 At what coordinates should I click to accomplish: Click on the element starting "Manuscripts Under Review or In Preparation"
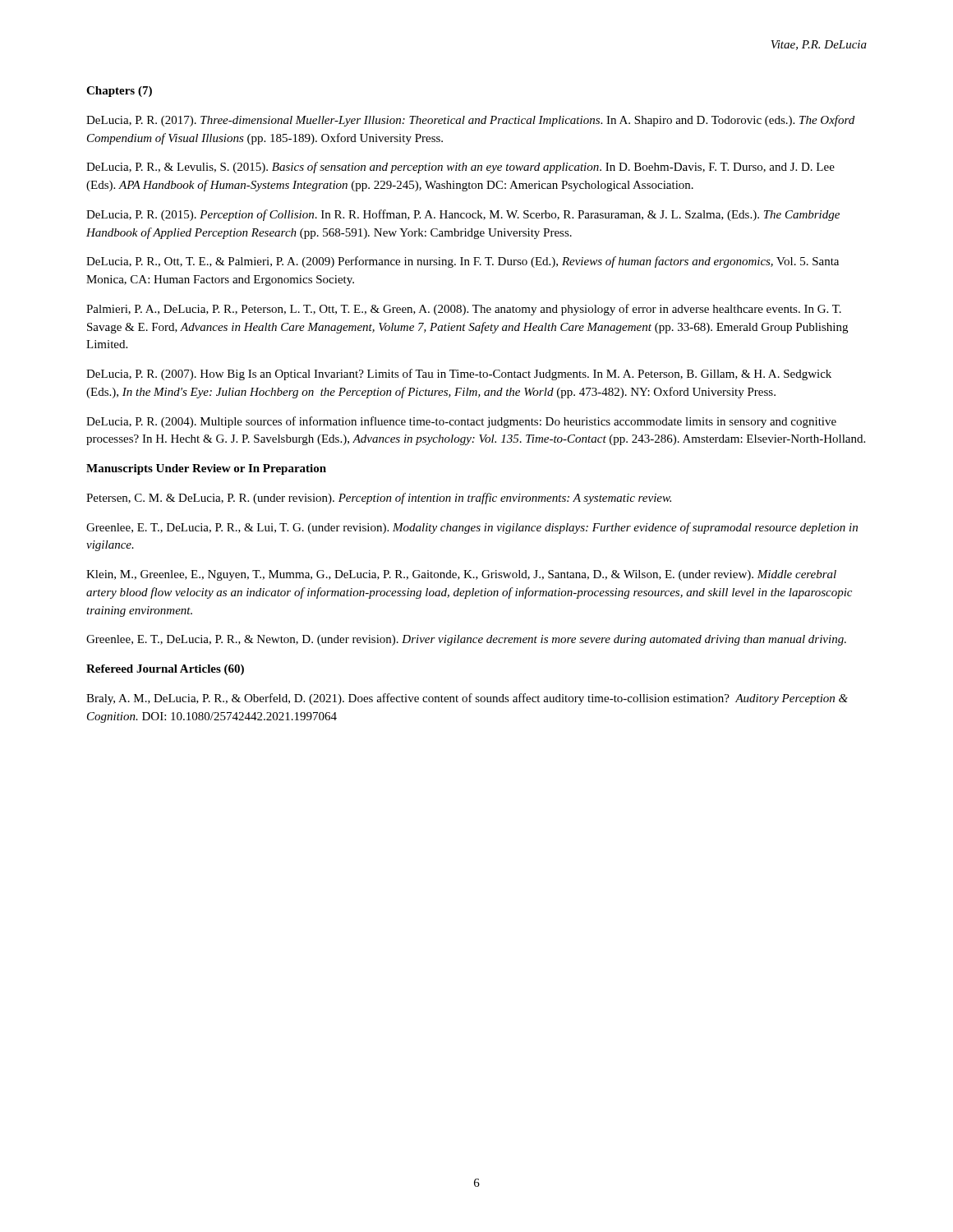206,468
